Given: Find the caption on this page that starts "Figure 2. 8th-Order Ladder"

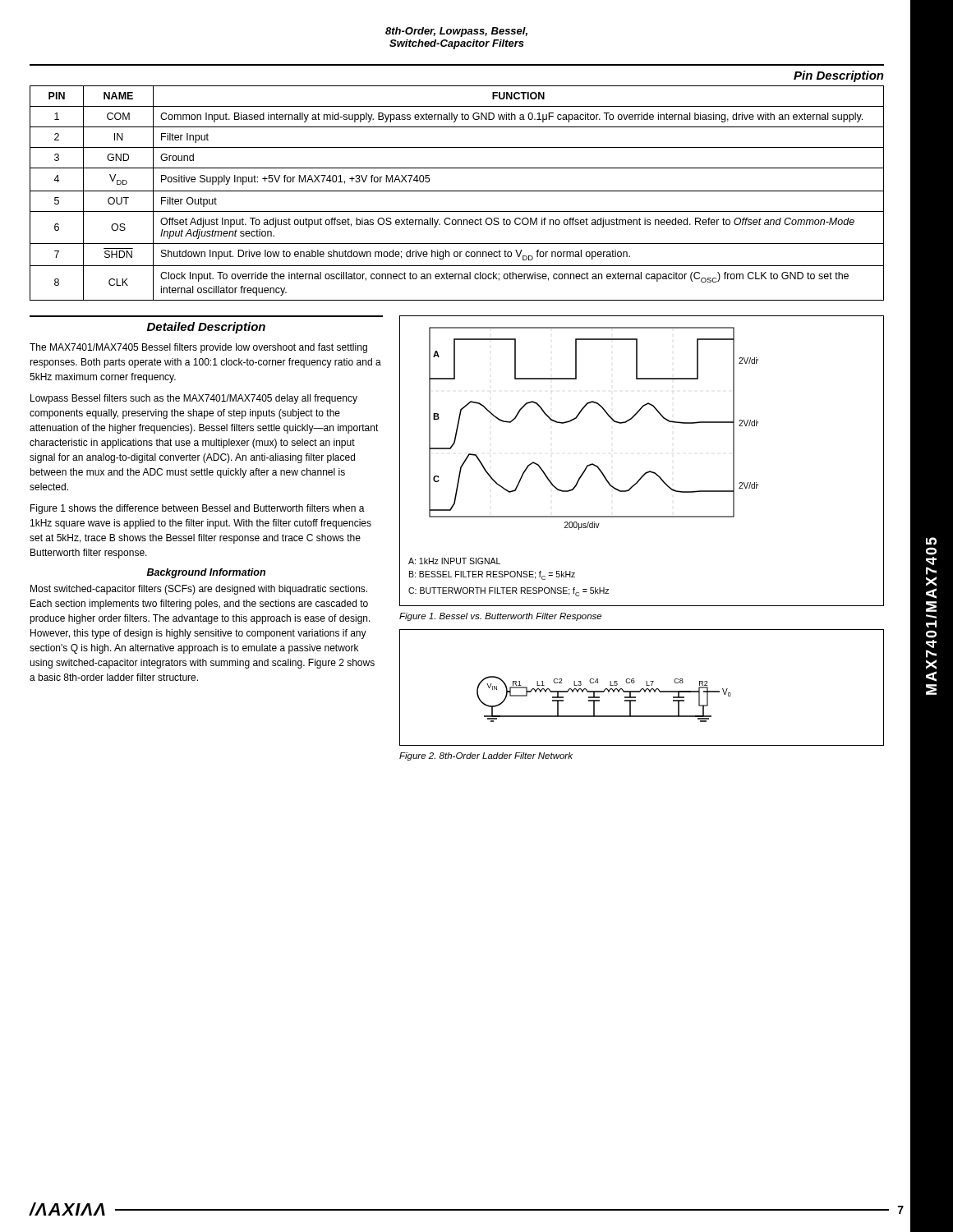Looking at the screenshot, I should pos(486,755).
